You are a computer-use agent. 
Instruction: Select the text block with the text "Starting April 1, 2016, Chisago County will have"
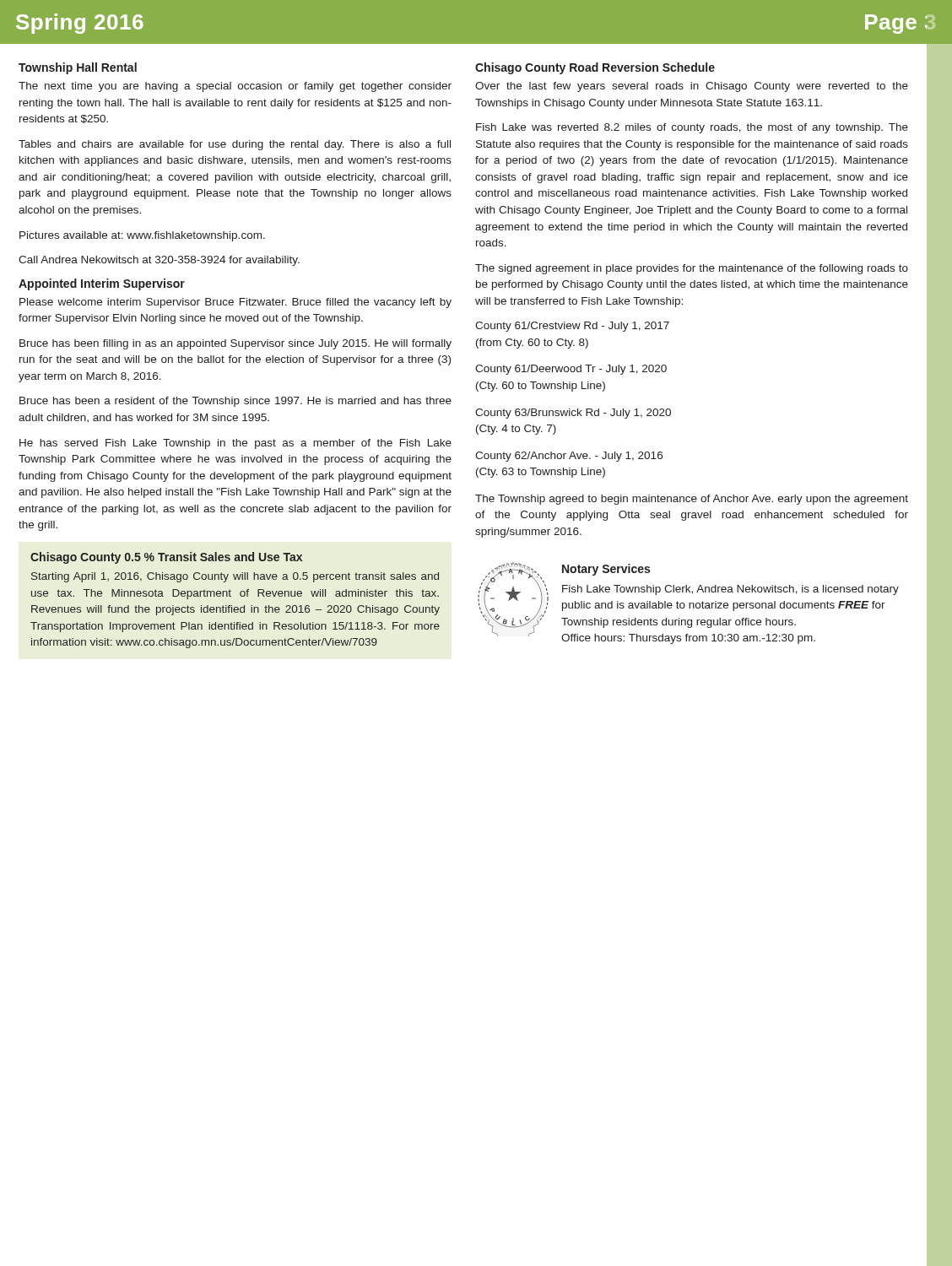click(235, 609)
